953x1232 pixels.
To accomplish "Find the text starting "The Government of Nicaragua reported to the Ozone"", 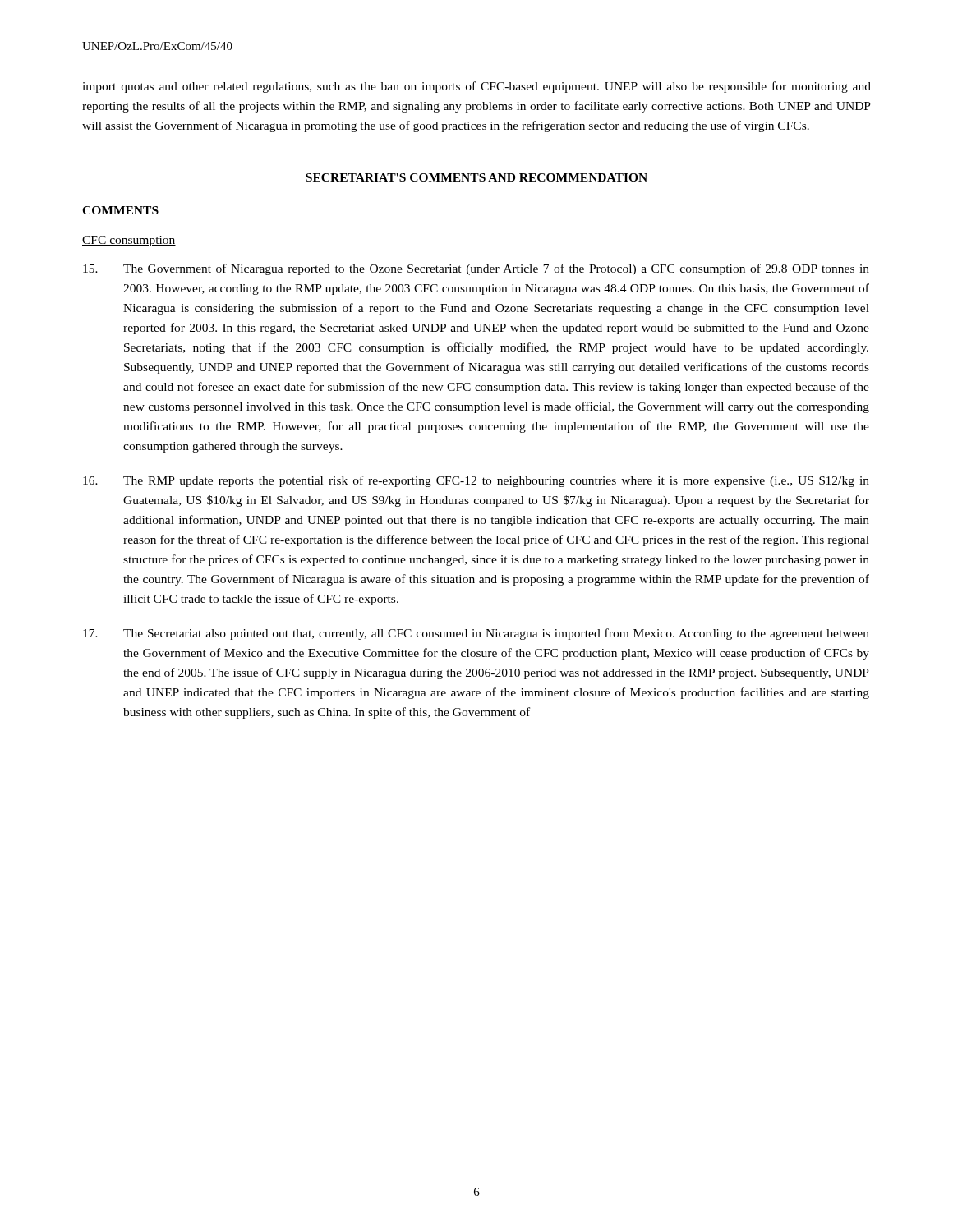I will [x=476, y=357].
